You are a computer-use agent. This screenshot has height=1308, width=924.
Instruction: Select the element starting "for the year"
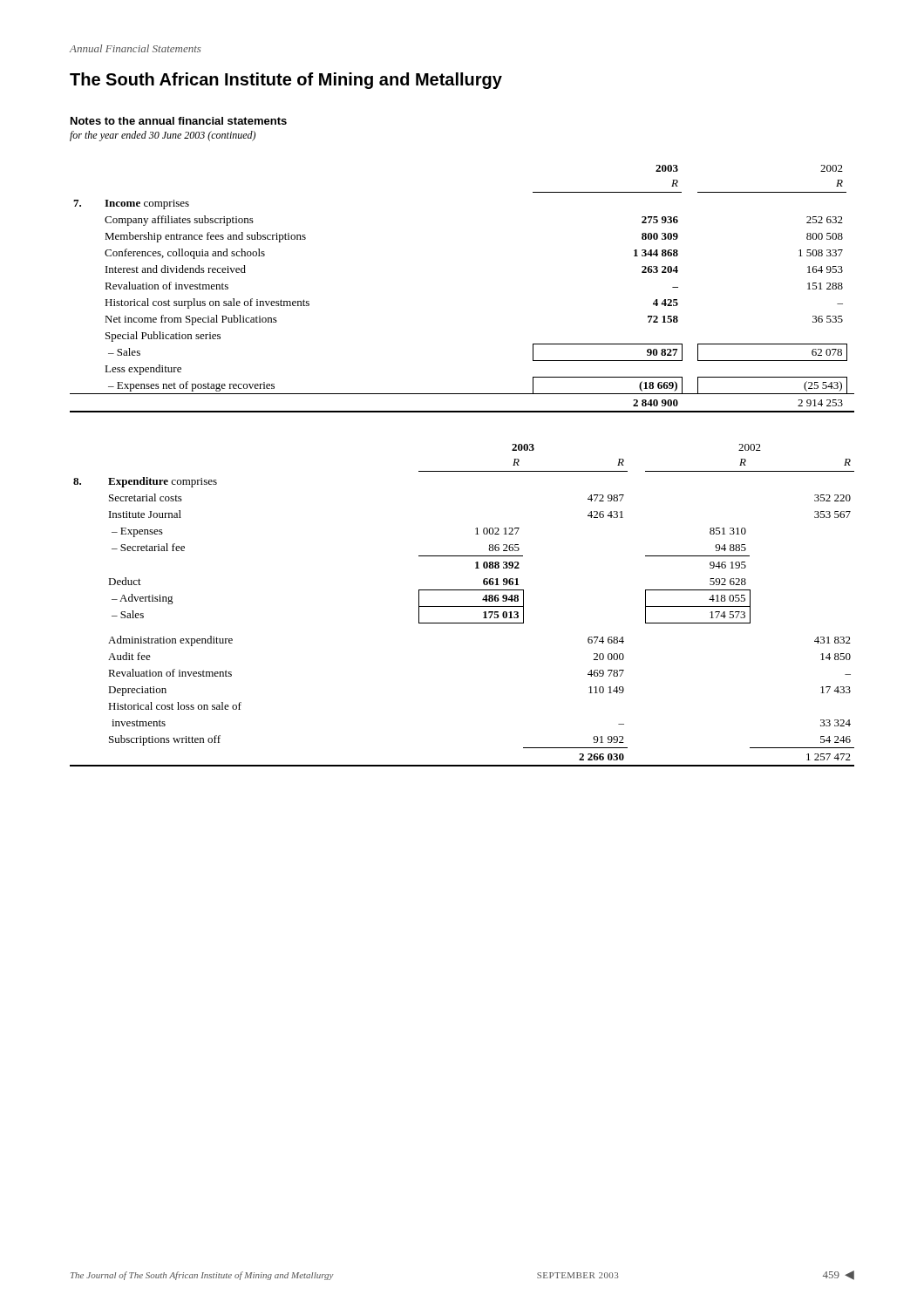point(163,135)
